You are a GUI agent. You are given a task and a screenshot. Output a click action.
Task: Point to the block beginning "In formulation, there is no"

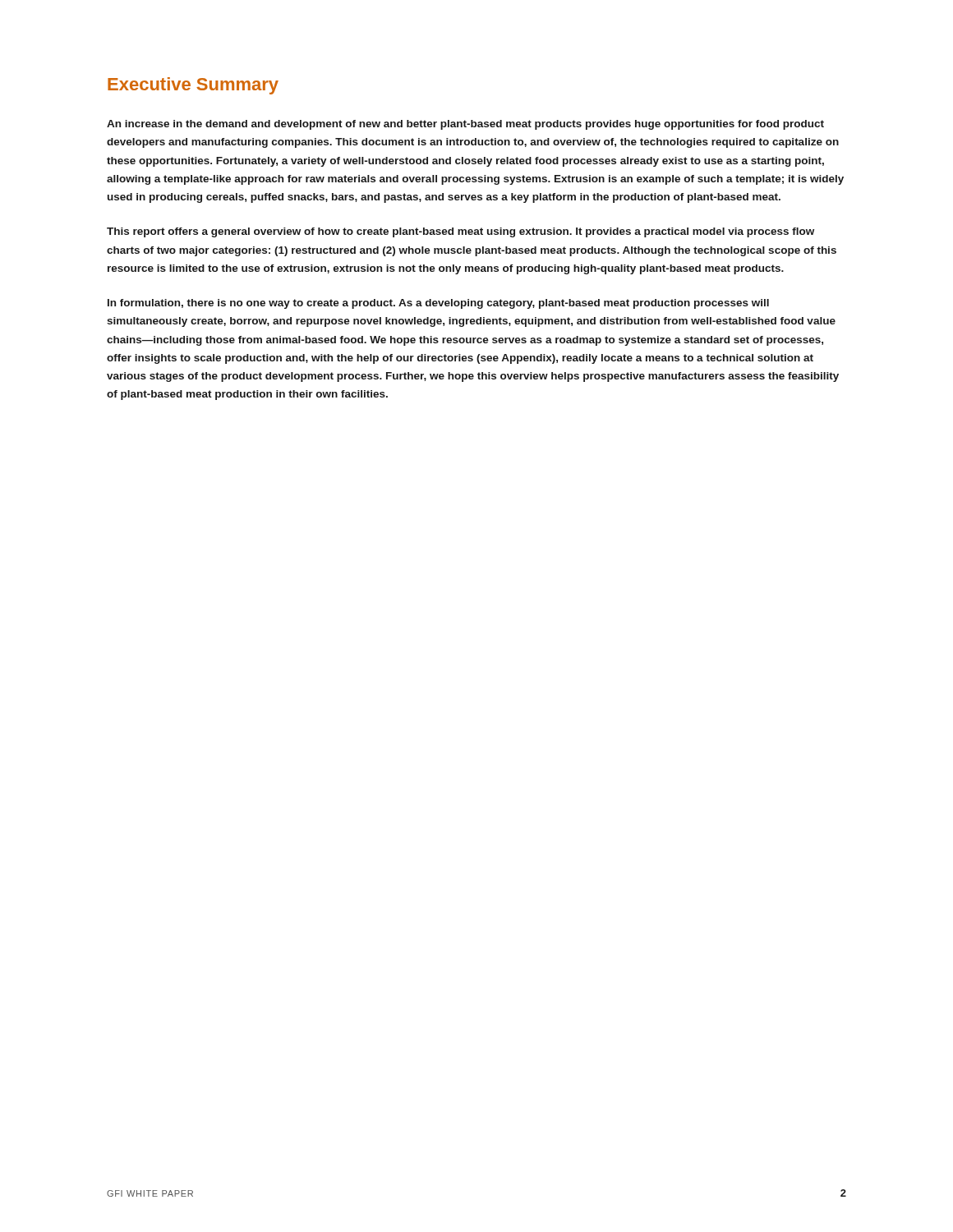[473, 349]
